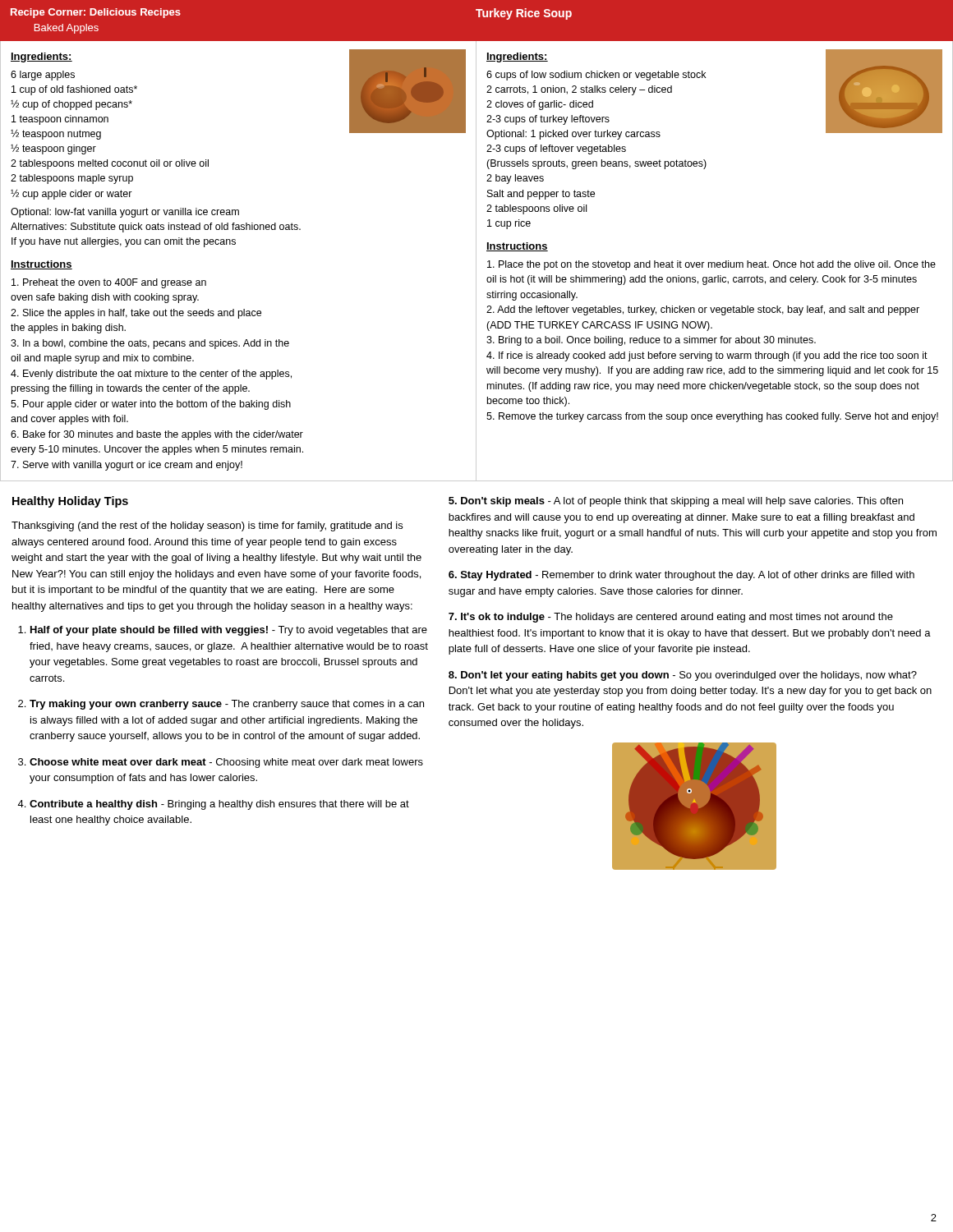Navigate to the element starting "½ teaspoon nutmeg"

[x=56, y=134]
